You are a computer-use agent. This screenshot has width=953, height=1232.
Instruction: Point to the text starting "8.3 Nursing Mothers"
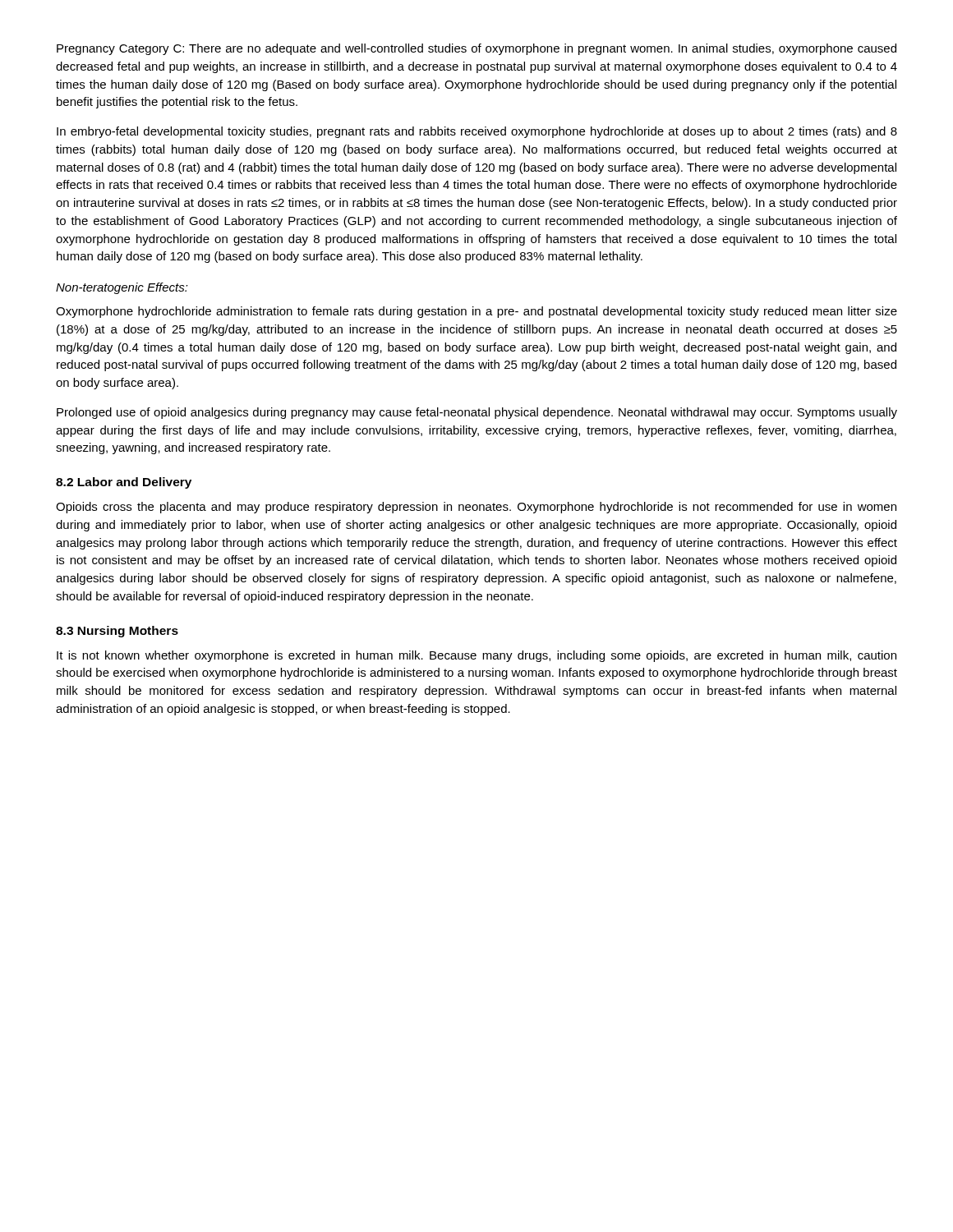[117, 630]
